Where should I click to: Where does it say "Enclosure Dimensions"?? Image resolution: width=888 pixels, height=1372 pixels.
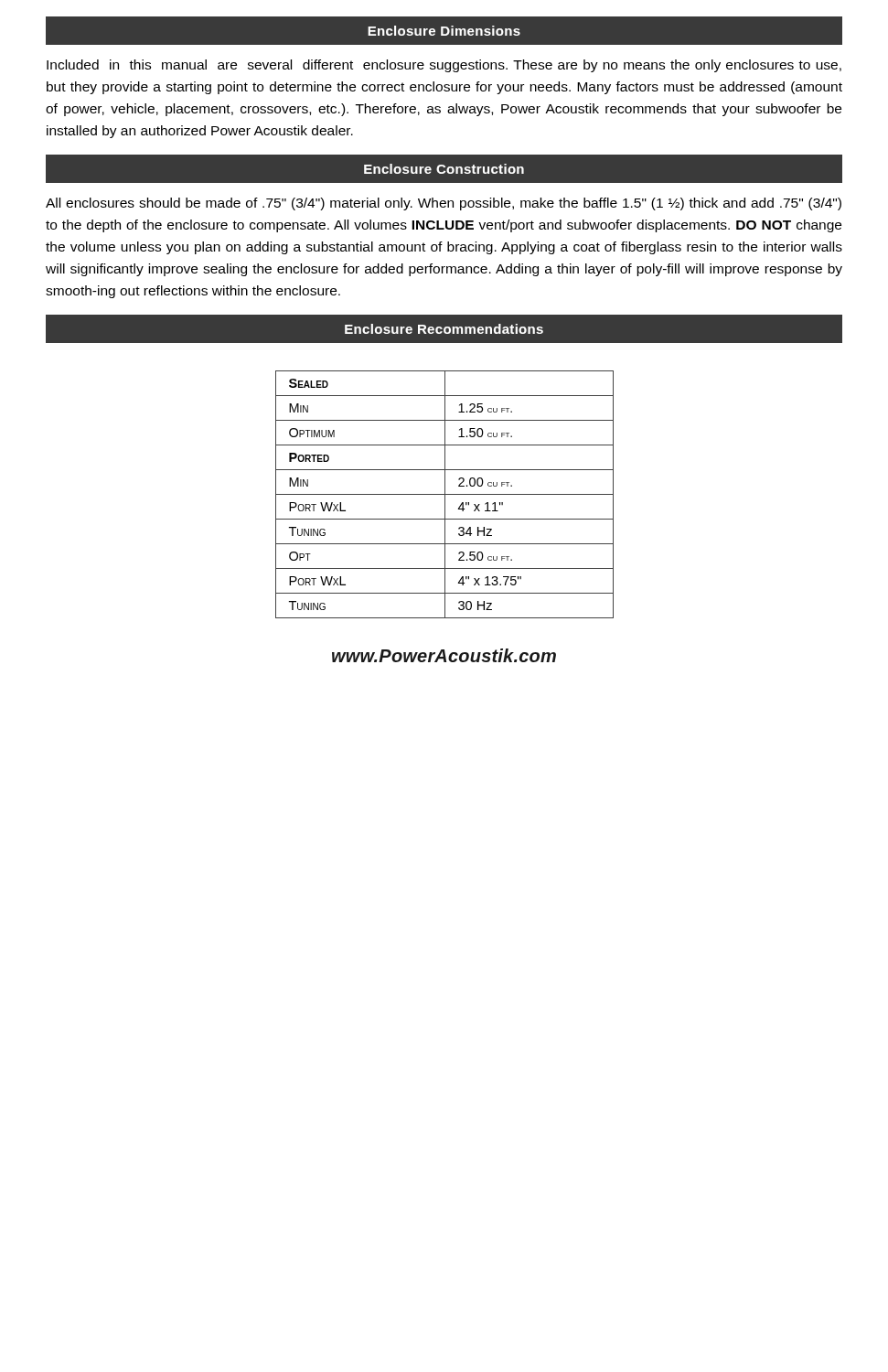[444, 31]
